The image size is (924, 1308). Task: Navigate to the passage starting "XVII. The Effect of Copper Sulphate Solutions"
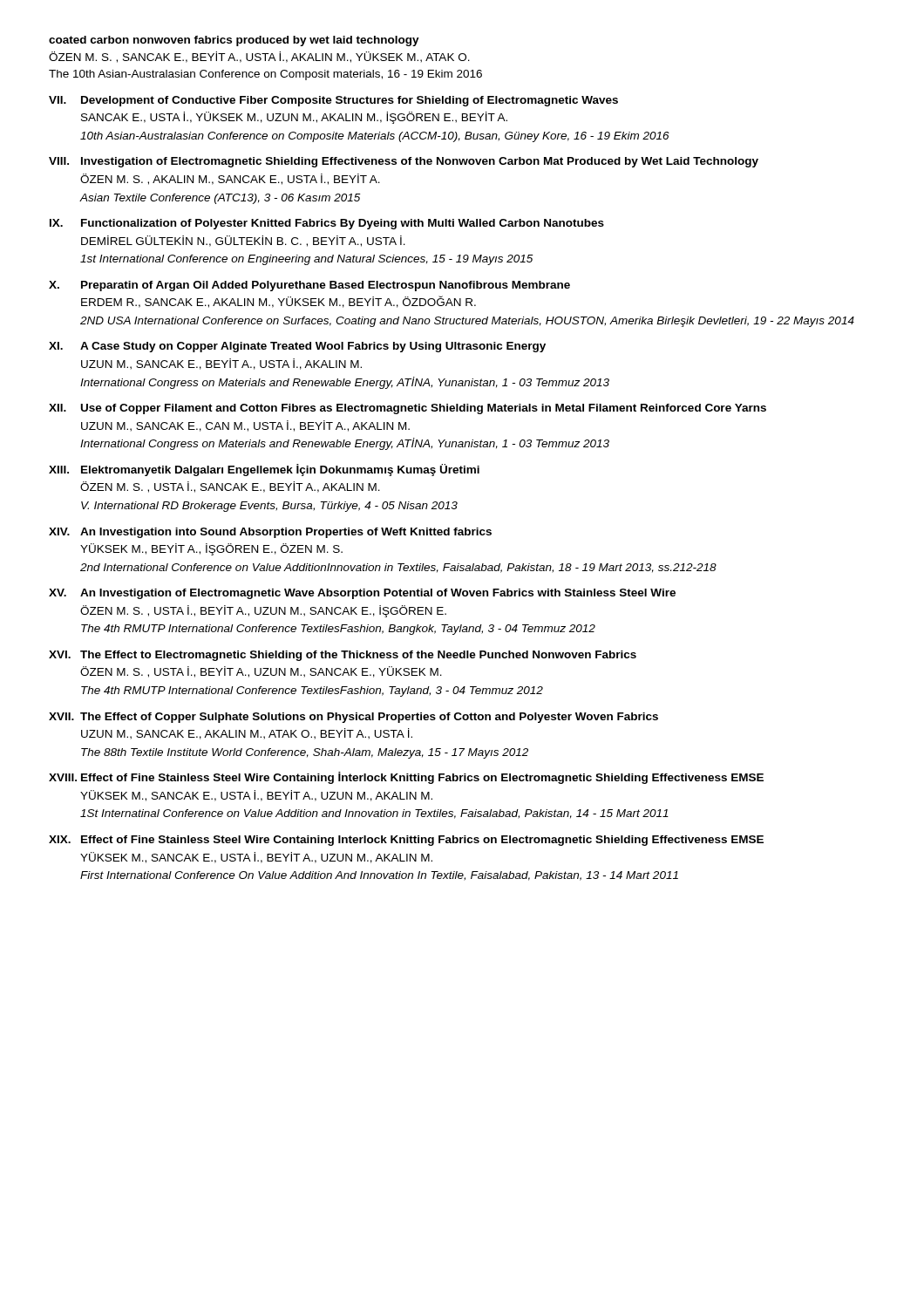click(x=353, y=718)
